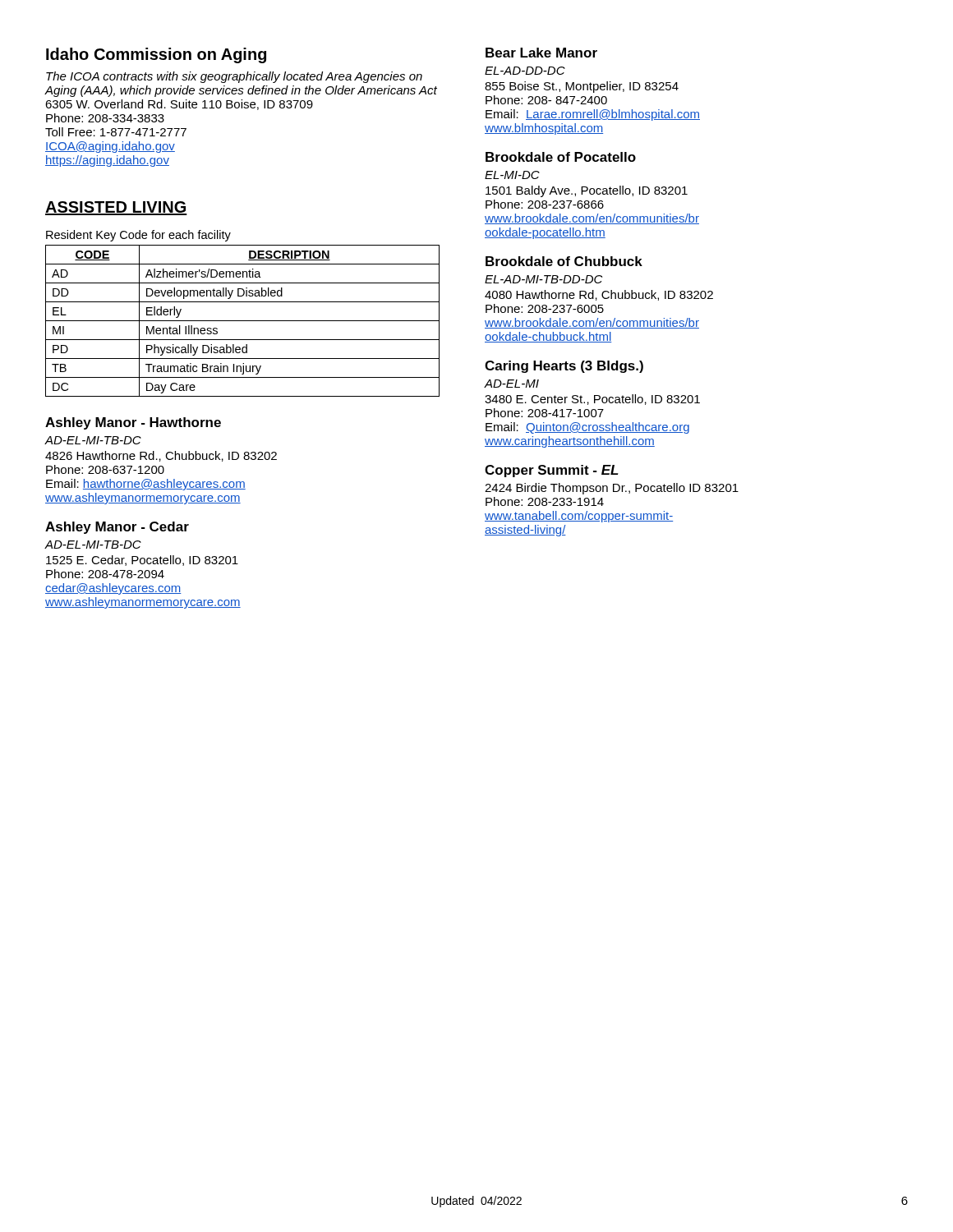This screenshot has width=953, height=1232.
Task: Locate the text block that reads "2424 Birdie Thompson Dr., Pocatello ID"
Action: (x=612, y=508)
